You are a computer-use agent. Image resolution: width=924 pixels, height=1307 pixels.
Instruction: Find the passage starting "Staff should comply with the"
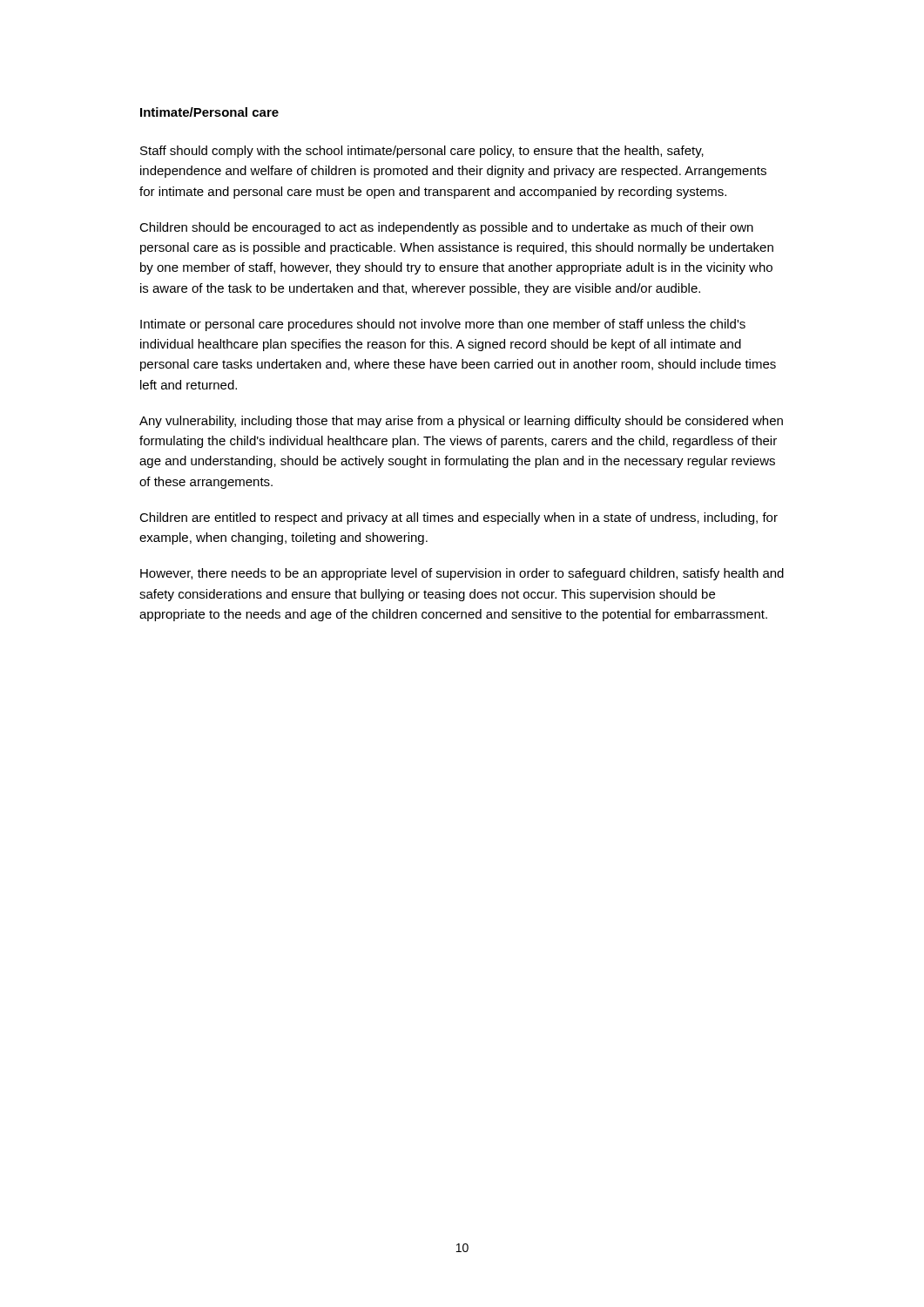pyautogui.click(x=453, y=171)
